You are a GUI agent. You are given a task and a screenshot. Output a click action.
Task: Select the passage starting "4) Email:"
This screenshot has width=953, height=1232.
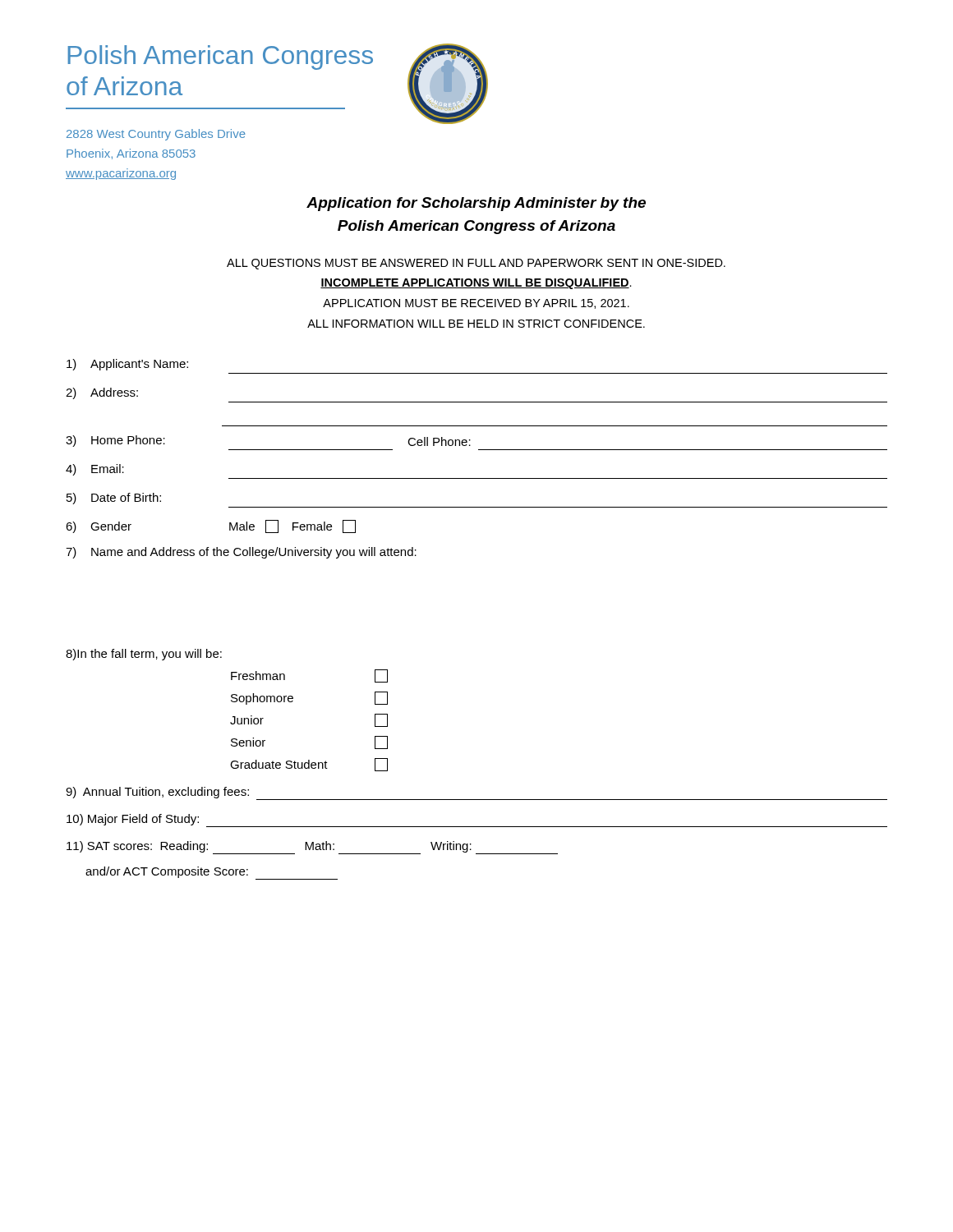(476, 471)
